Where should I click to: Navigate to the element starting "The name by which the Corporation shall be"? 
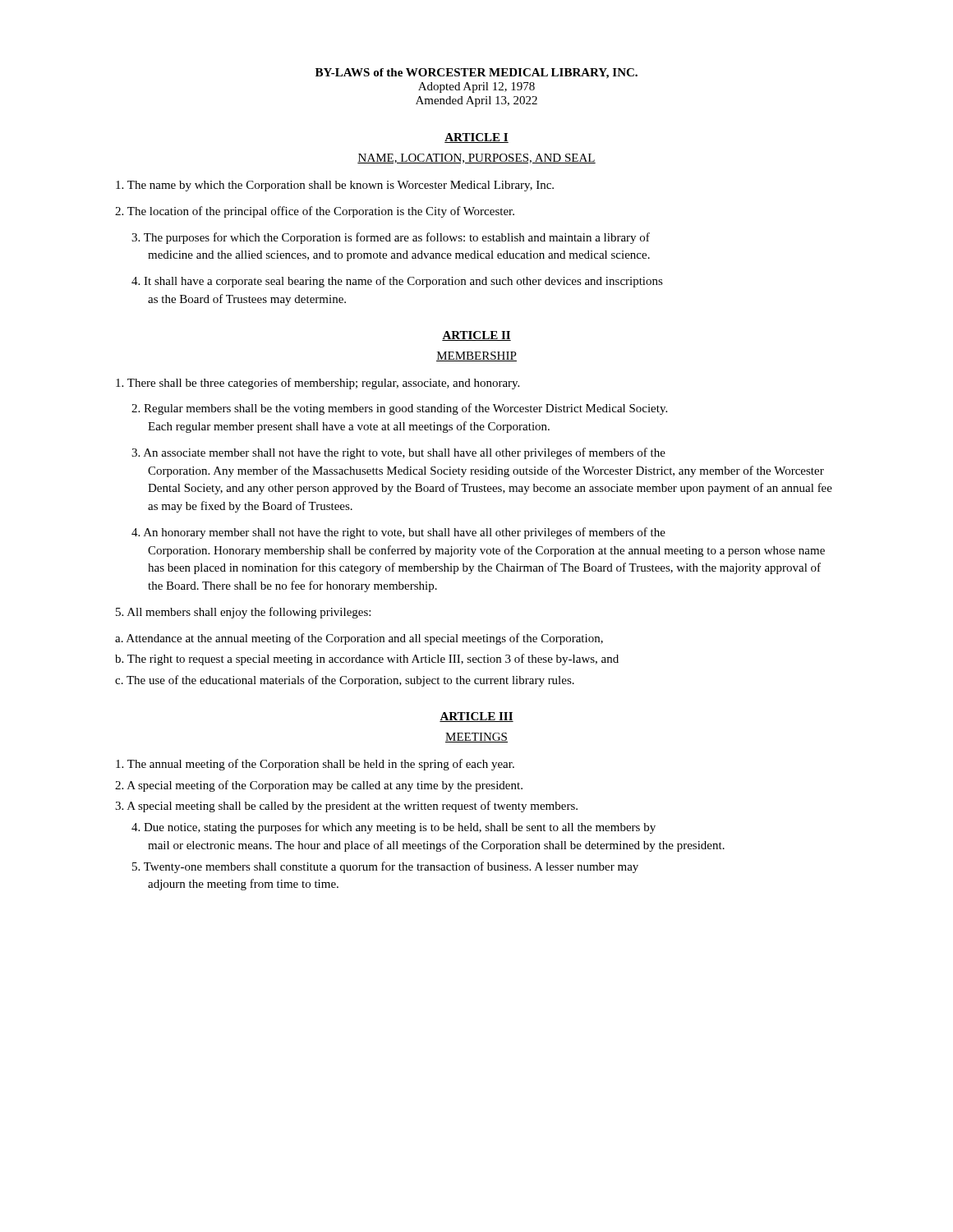(335, 185)
